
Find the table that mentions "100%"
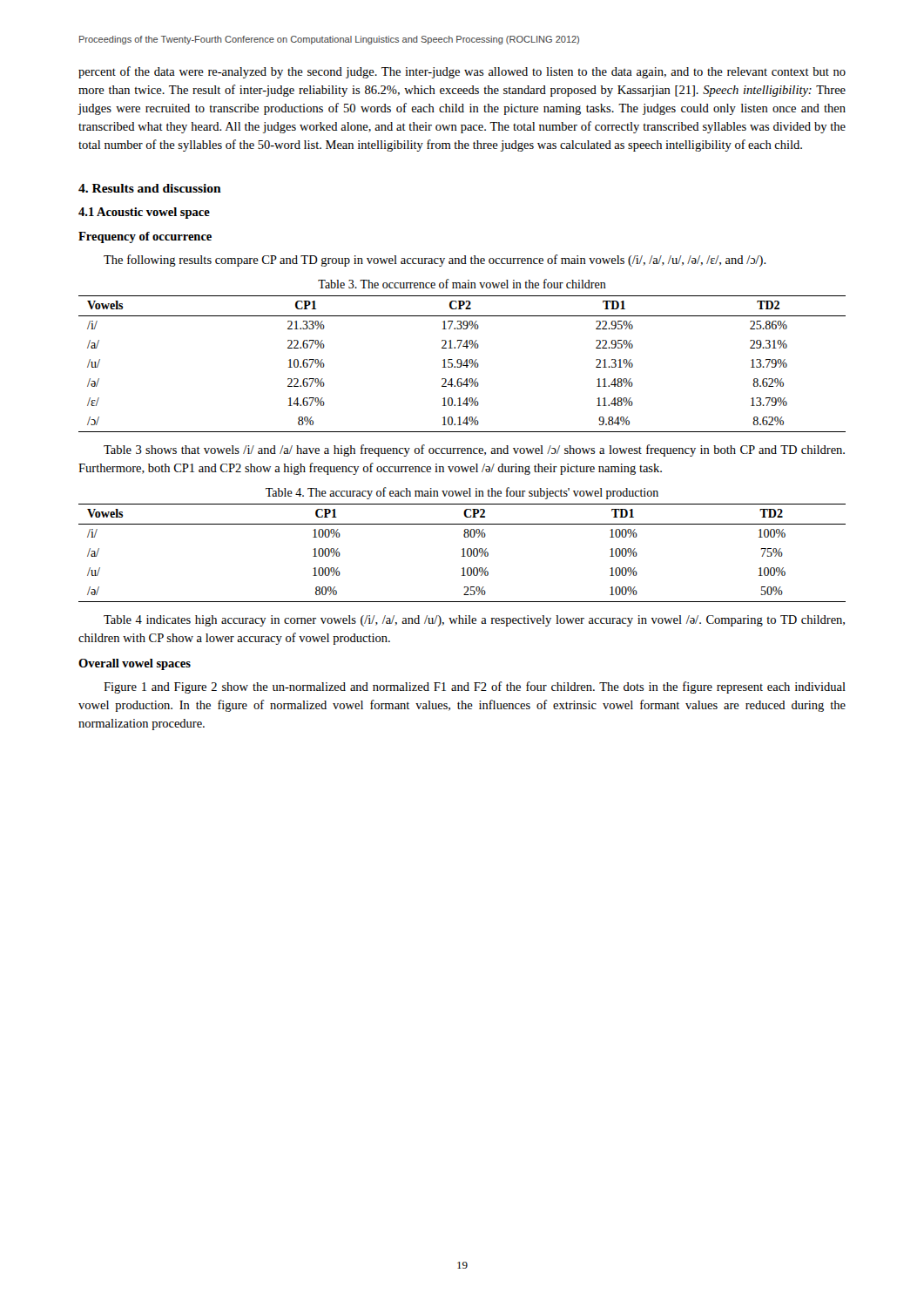(x=462, y=544)
